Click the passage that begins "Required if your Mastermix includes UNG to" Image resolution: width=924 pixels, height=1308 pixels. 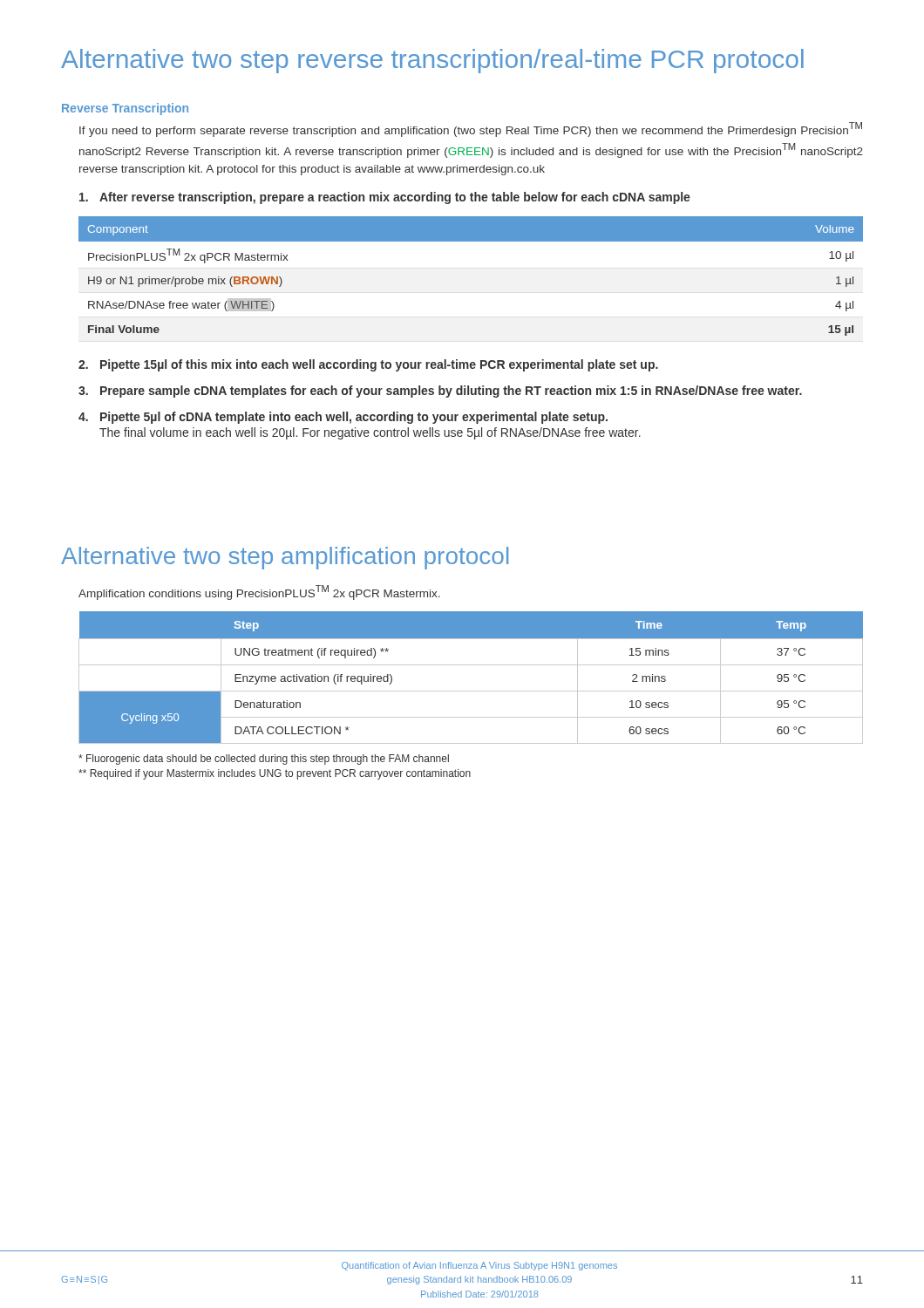(471, 774)
